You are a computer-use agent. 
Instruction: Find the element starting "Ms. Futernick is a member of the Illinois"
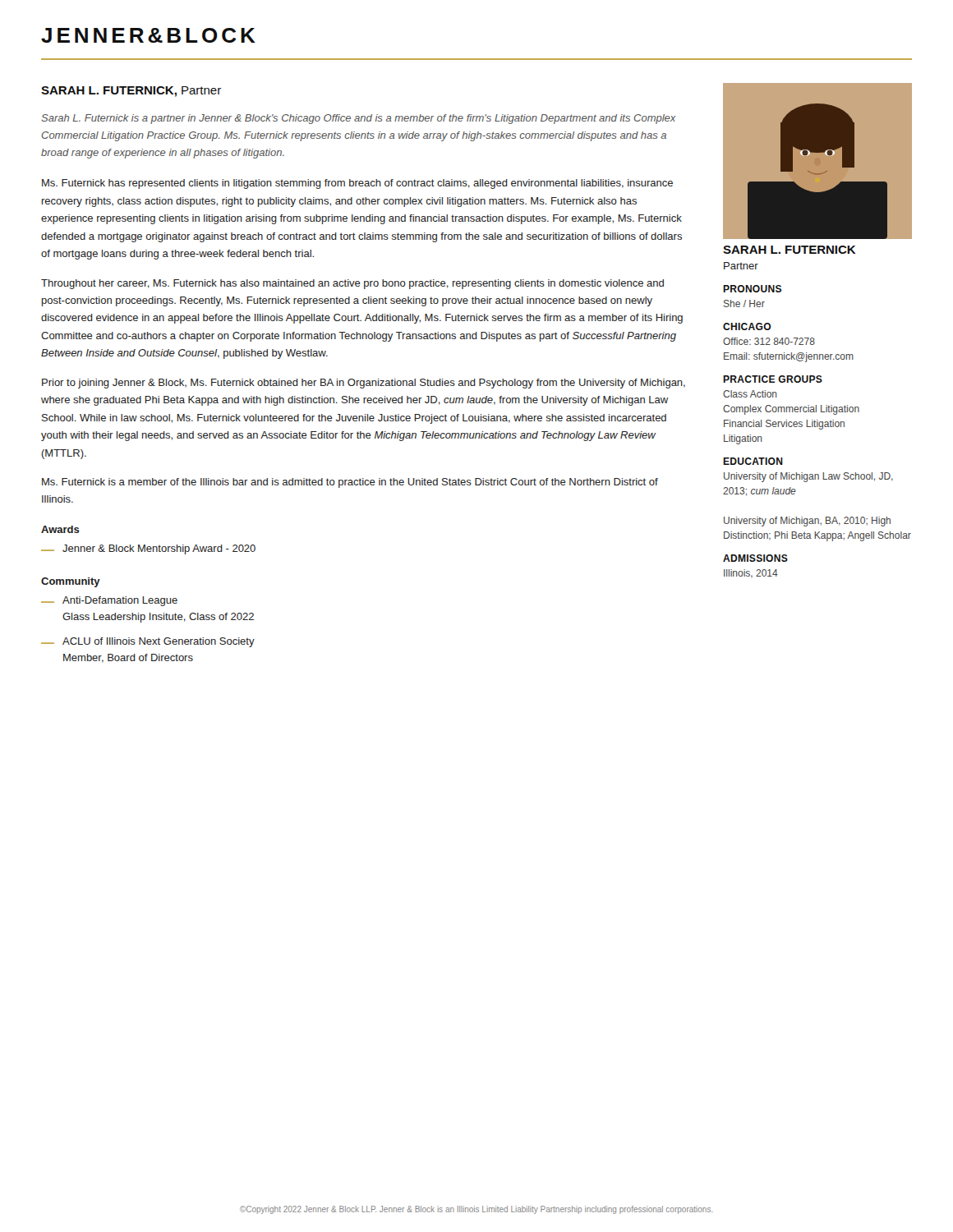pos(366,491)
